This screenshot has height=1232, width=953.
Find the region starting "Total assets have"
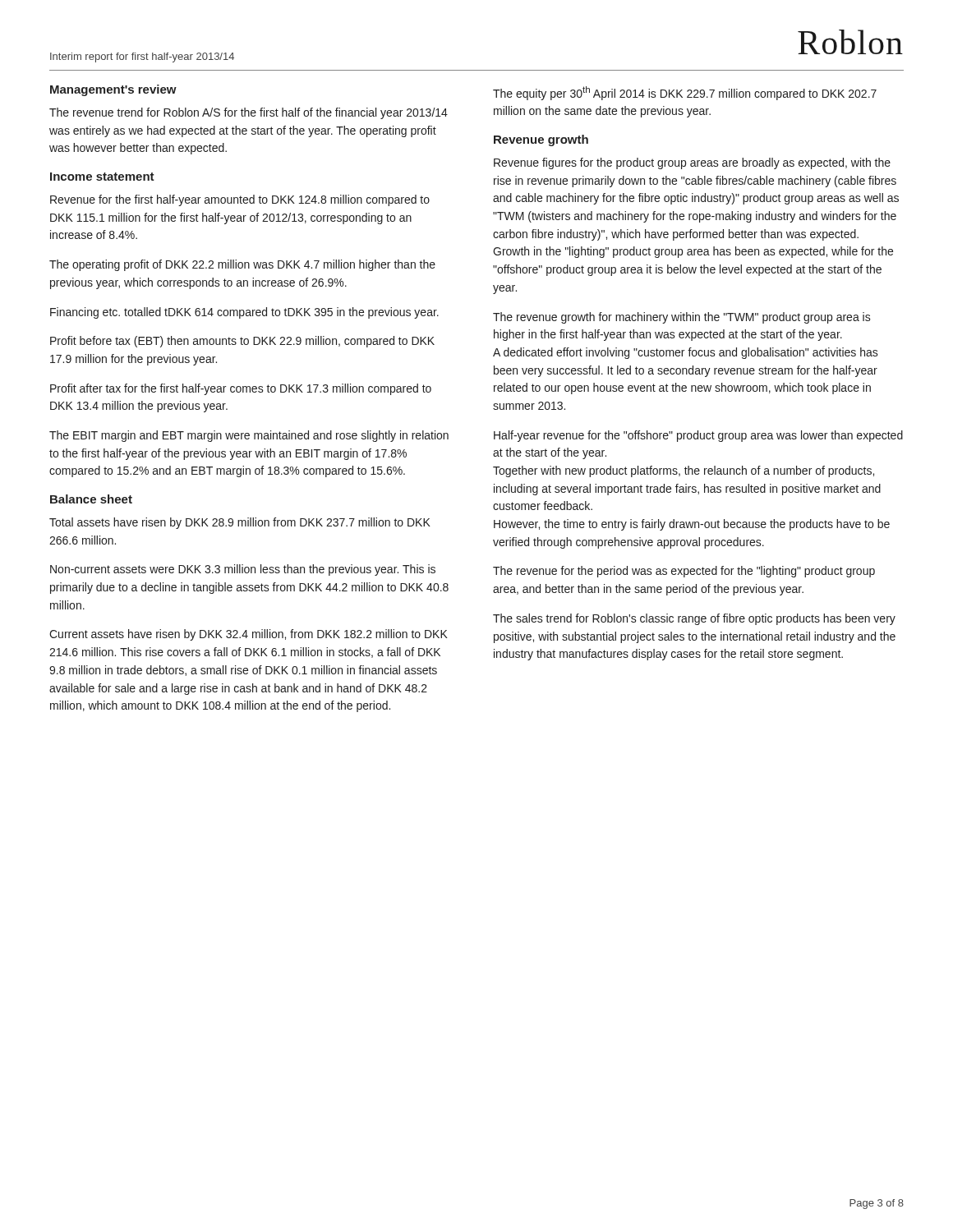tap(240, 531)
